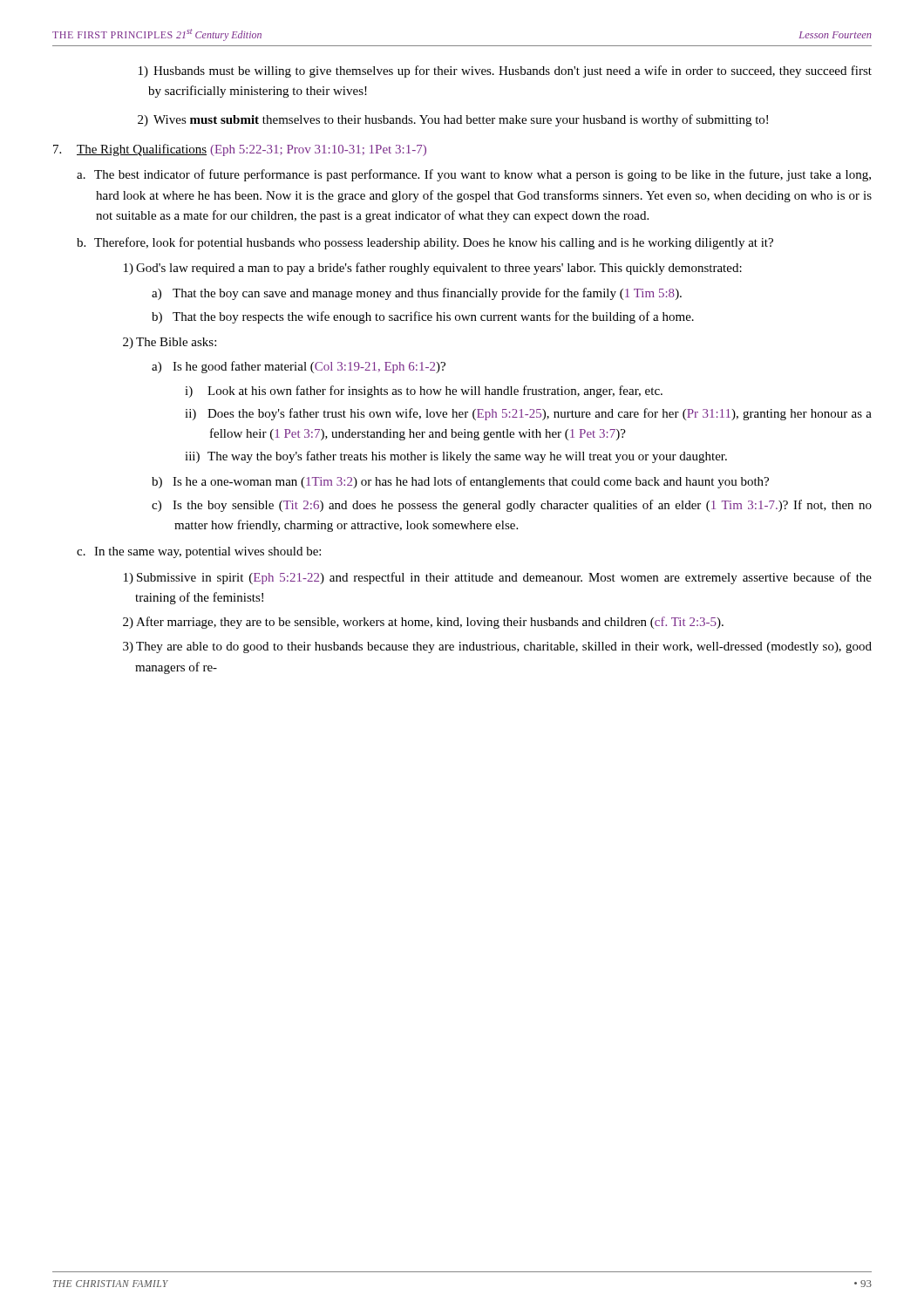Where is the passage that starts "1)Submissive in spirit (Eph 5:21-22)"?
The height and width of the screenshot is (1308, 924).
503,586
